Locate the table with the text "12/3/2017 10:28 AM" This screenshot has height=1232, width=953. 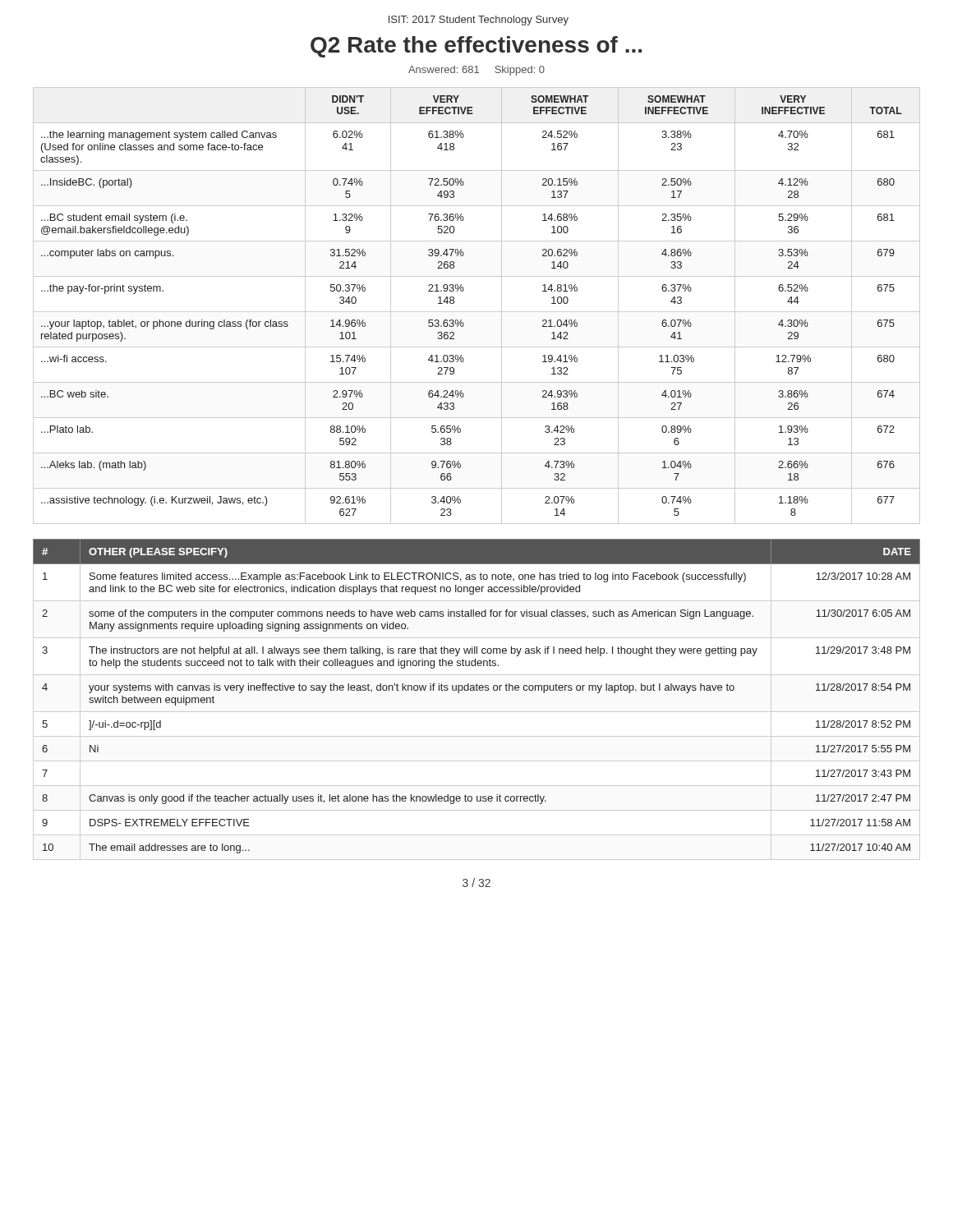click(476, 699)
